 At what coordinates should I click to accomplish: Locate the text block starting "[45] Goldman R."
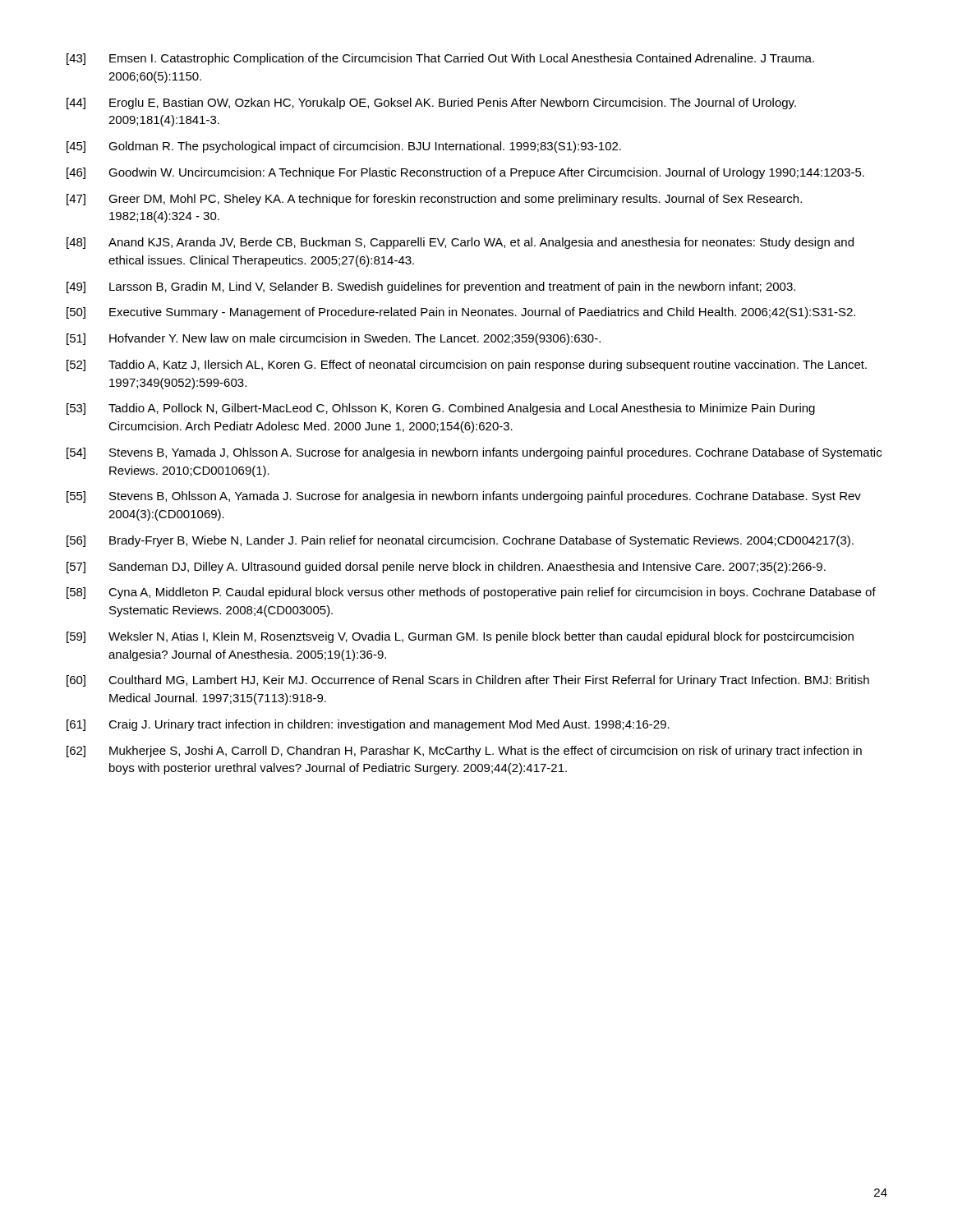point(476,146)
